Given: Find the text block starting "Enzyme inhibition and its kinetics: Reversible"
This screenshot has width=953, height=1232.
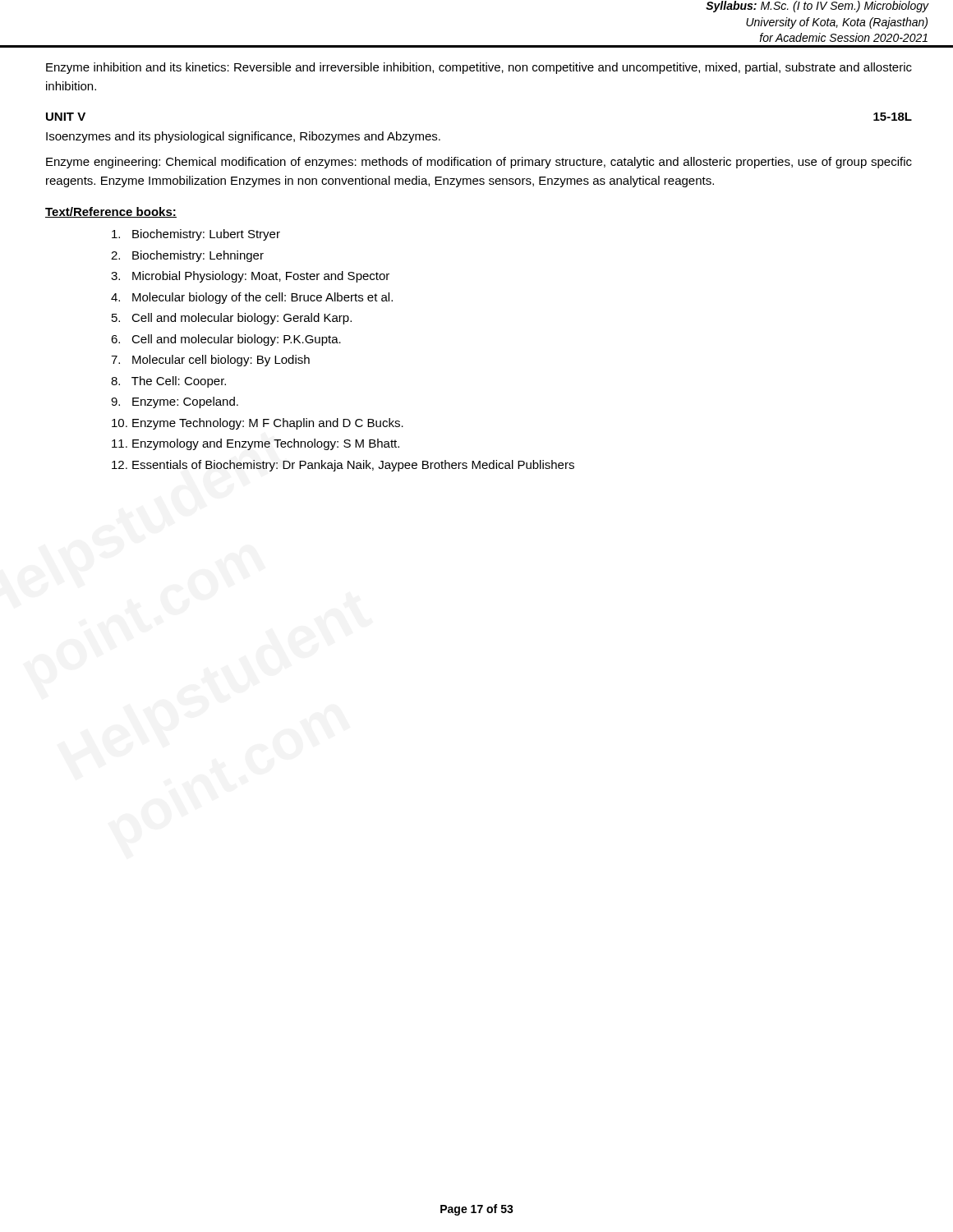Looking at the screenshot, I should [x=479, y=77].
